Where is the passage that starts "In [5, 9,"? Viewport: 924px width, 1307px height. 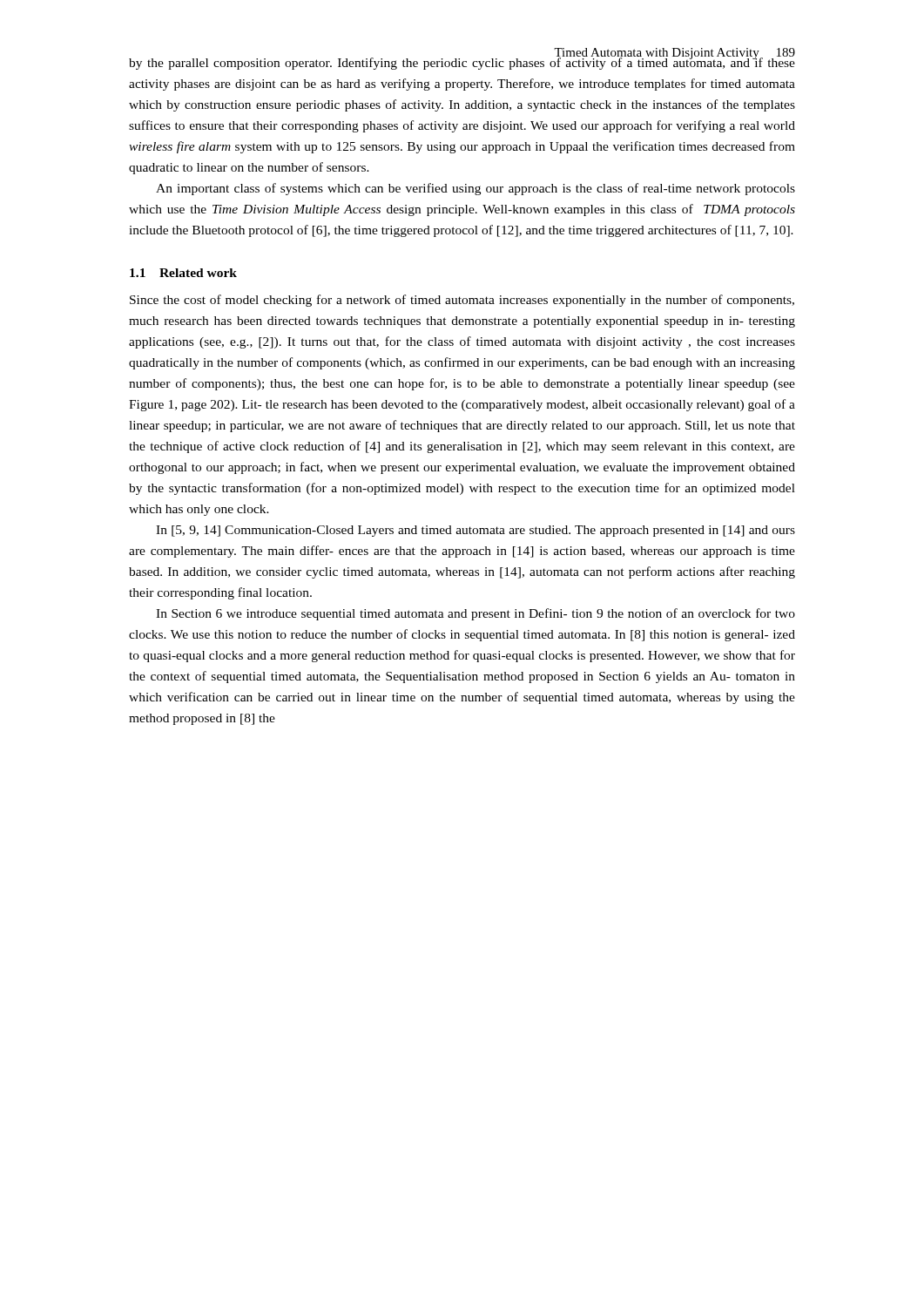point(462,561)
